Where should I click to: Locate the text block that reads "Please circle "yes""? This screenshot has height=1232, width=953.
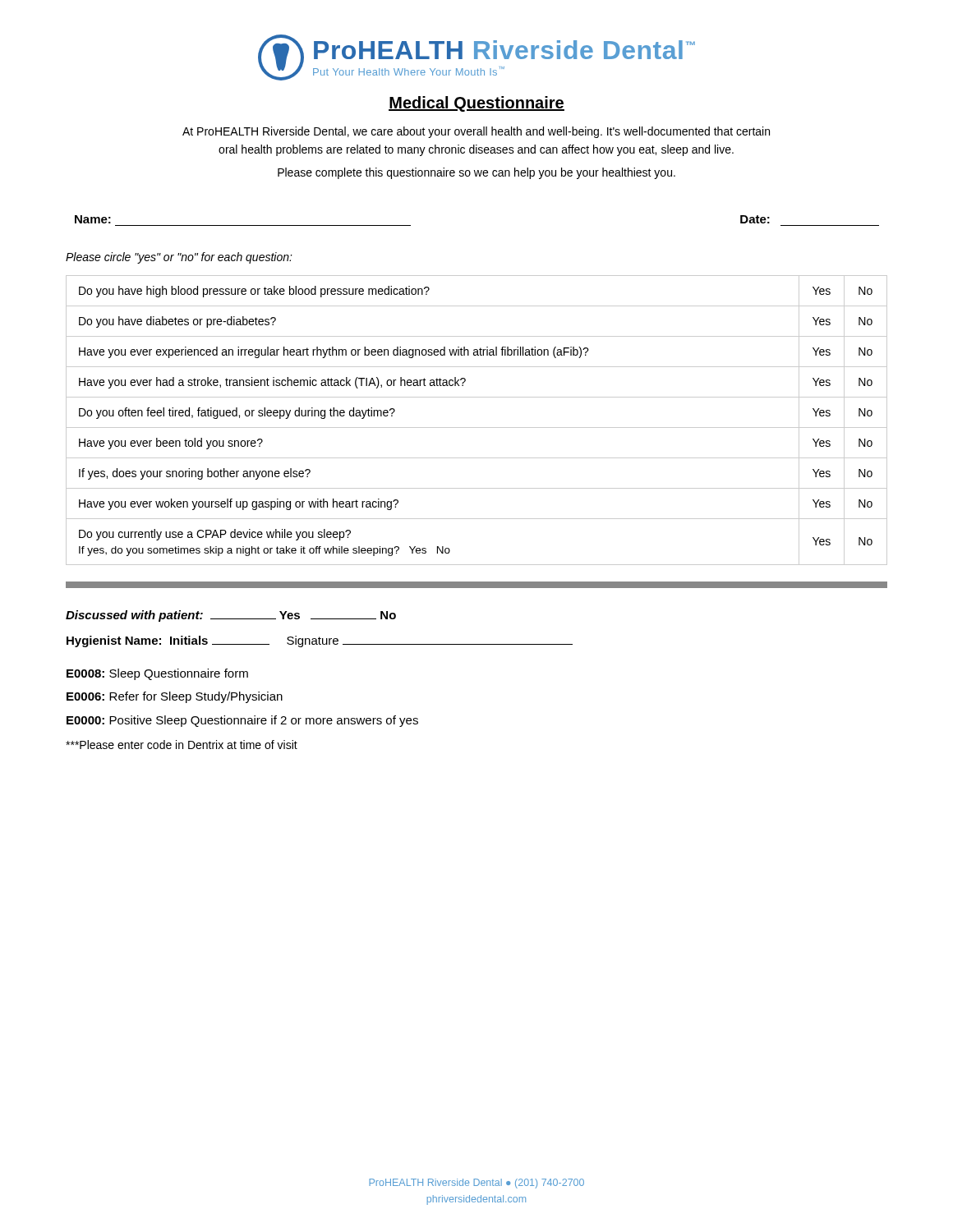click(179, 257)
